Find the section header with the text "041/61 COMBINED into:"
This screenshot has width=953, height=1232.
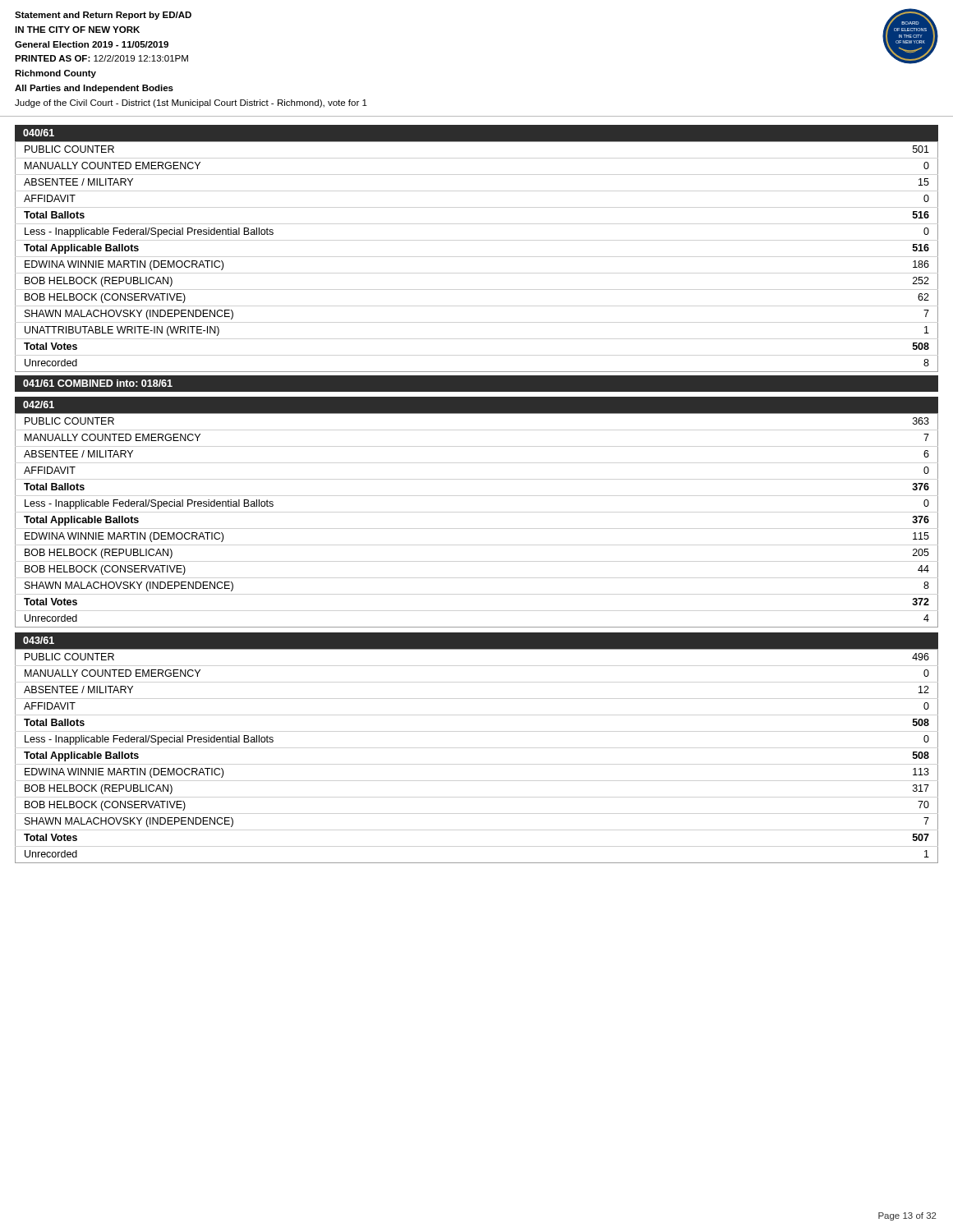[x=98, y=383]
